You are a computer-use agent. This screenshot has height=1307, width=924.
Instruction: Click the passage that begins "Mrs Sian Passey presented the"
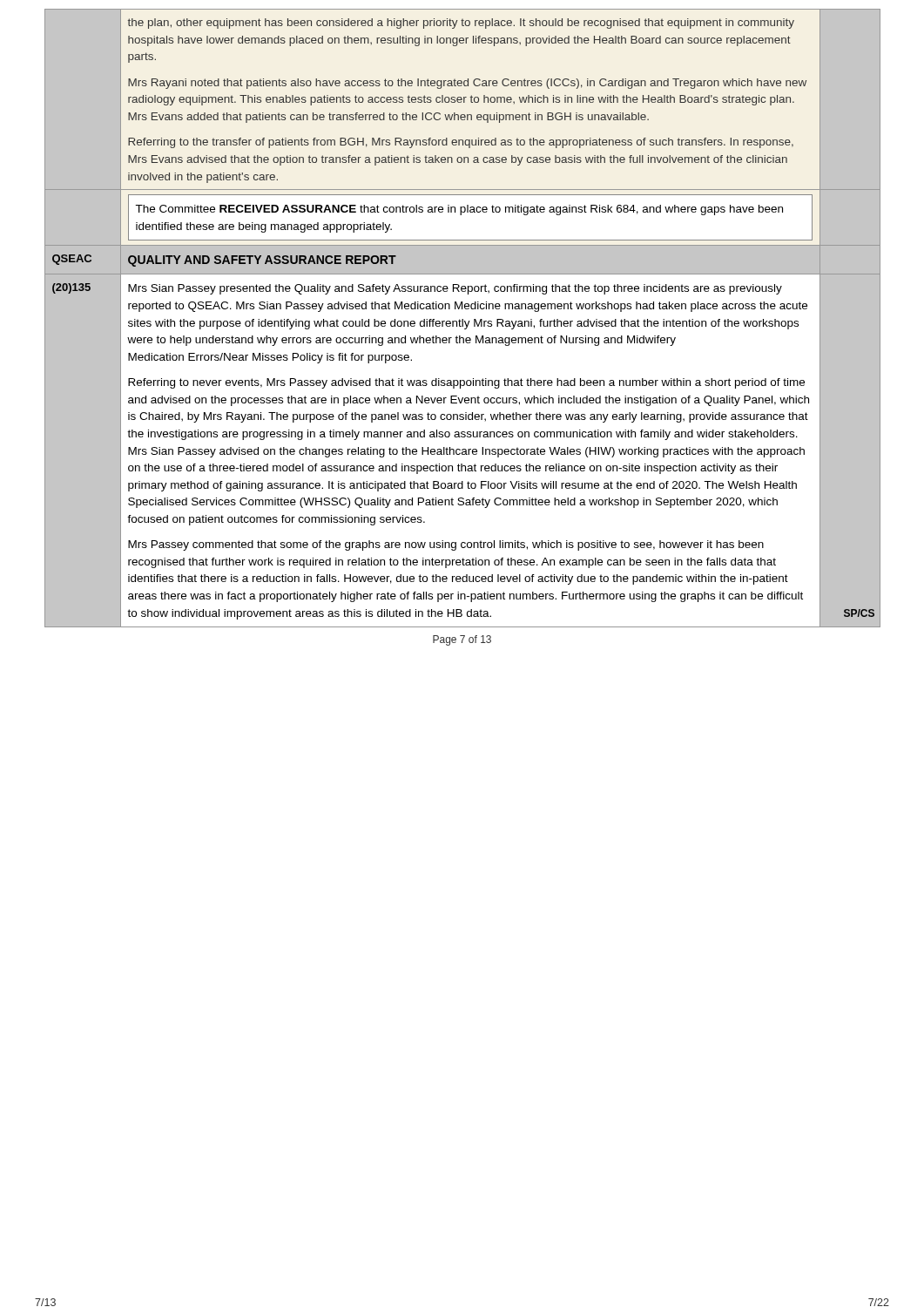[470, 451]
